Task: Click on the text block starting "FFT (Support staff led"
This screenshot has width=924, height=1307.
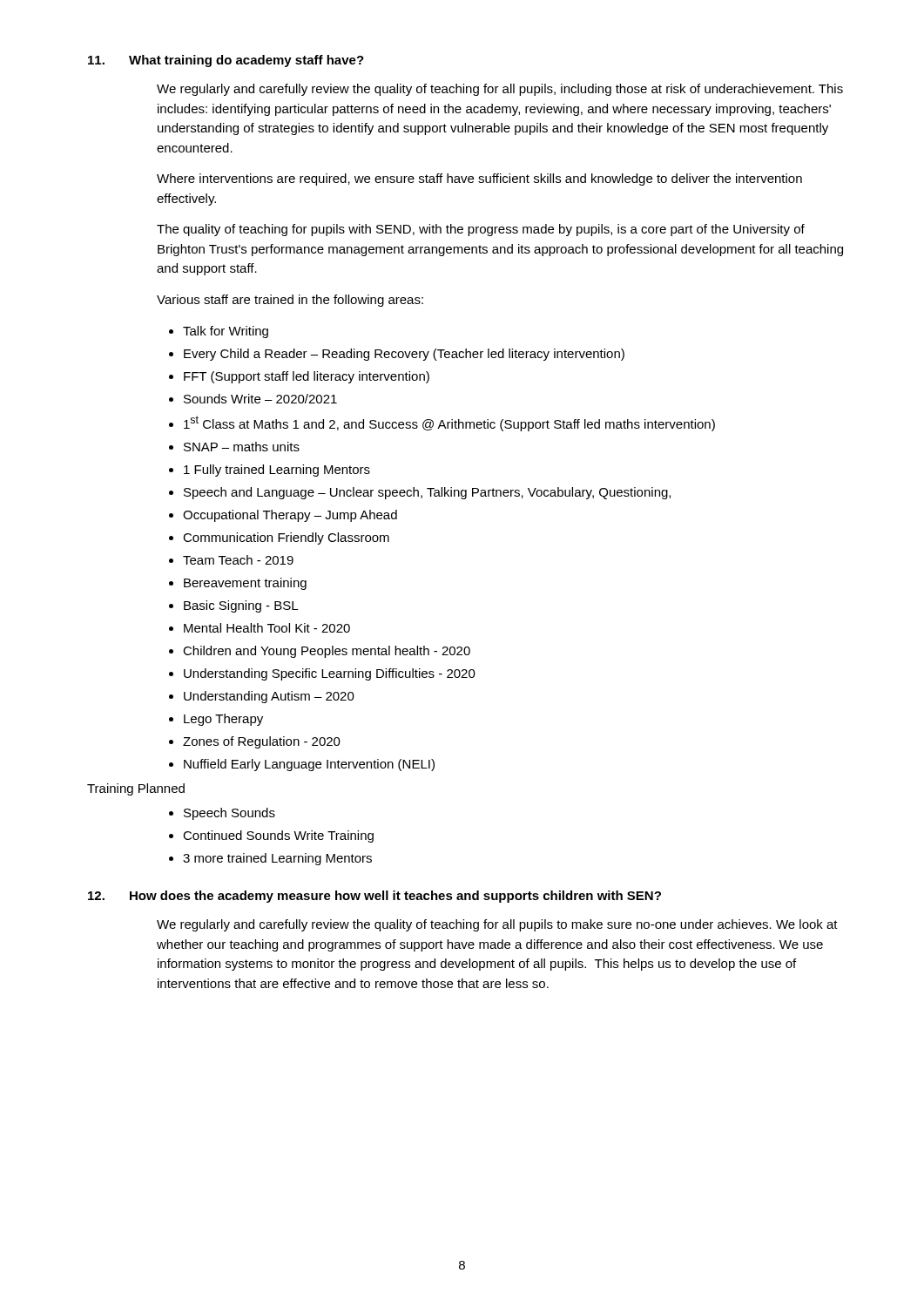Action: 306,376
